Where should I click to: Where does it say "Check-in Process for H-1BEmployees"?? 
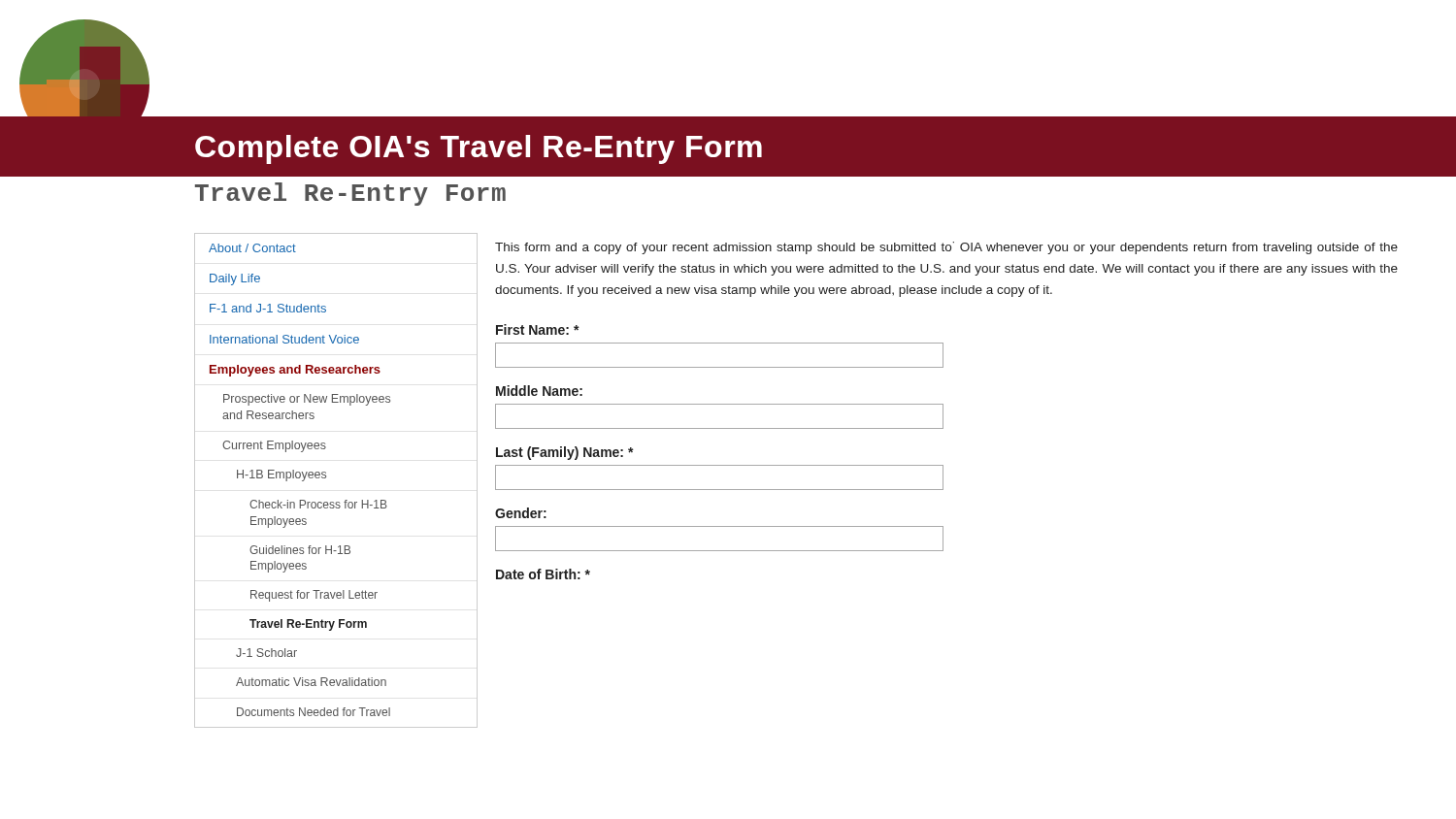pos(318,513)
